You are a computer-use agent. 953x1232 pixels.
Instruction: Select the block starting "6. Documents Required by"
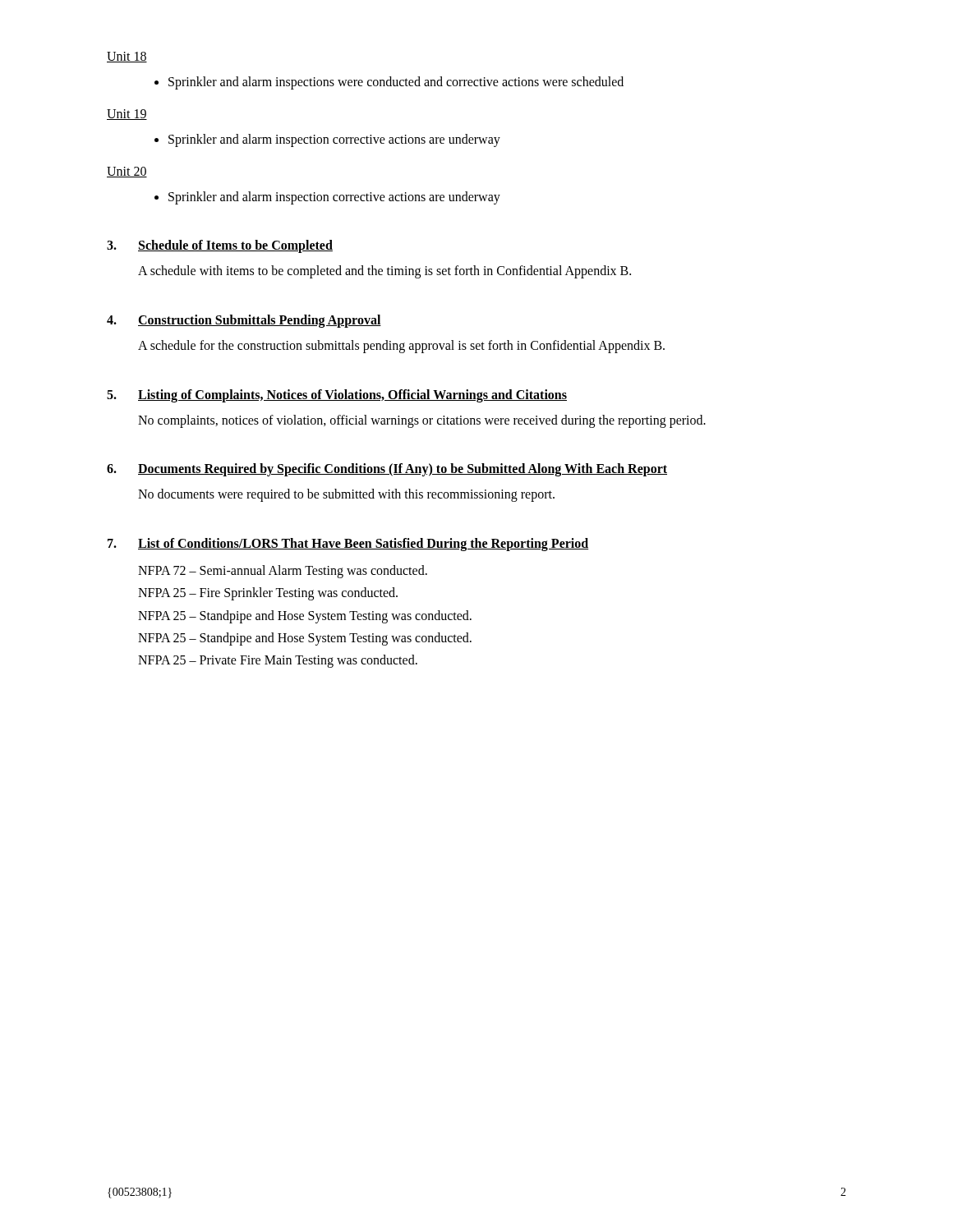click(x=387, y=469)
